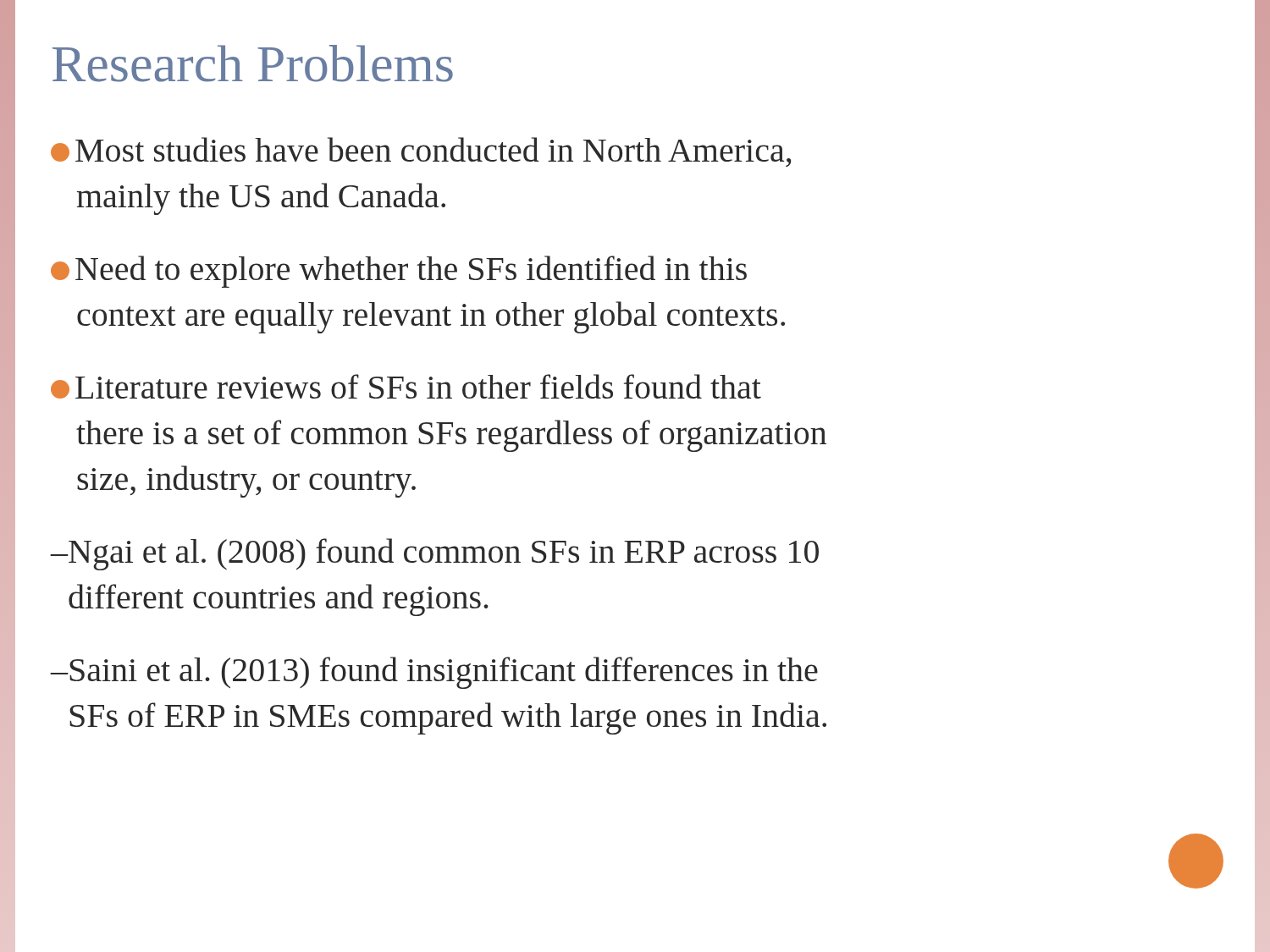This screenshot has width=1270, height=952.
Task: Point to the block beginning "–Ngai et al. (2008) found common SFs in"
Action: [x=435, y=574]
